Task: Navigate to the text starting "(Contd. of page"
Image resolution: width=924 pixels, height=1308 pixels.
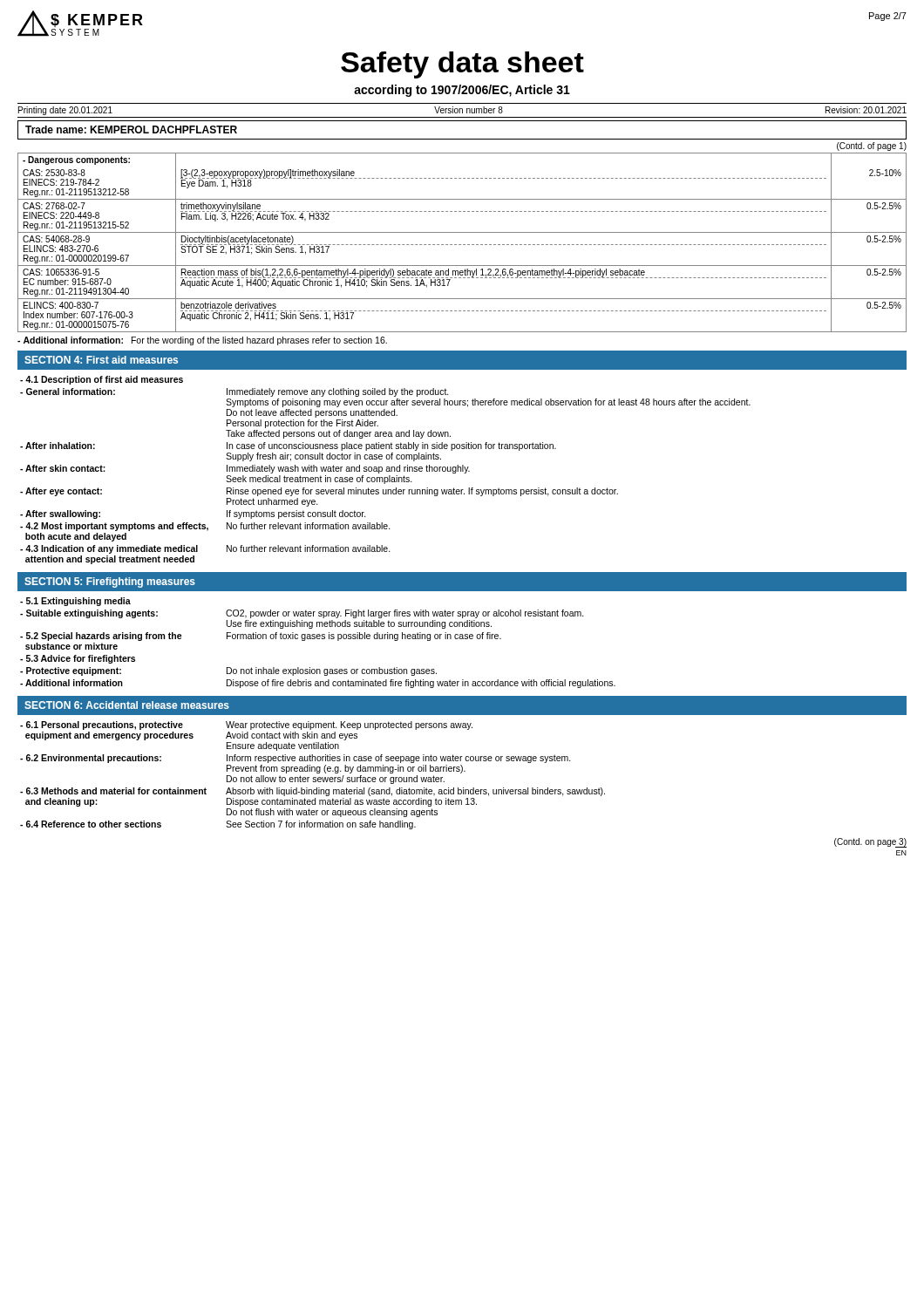Action: [871, 146]
